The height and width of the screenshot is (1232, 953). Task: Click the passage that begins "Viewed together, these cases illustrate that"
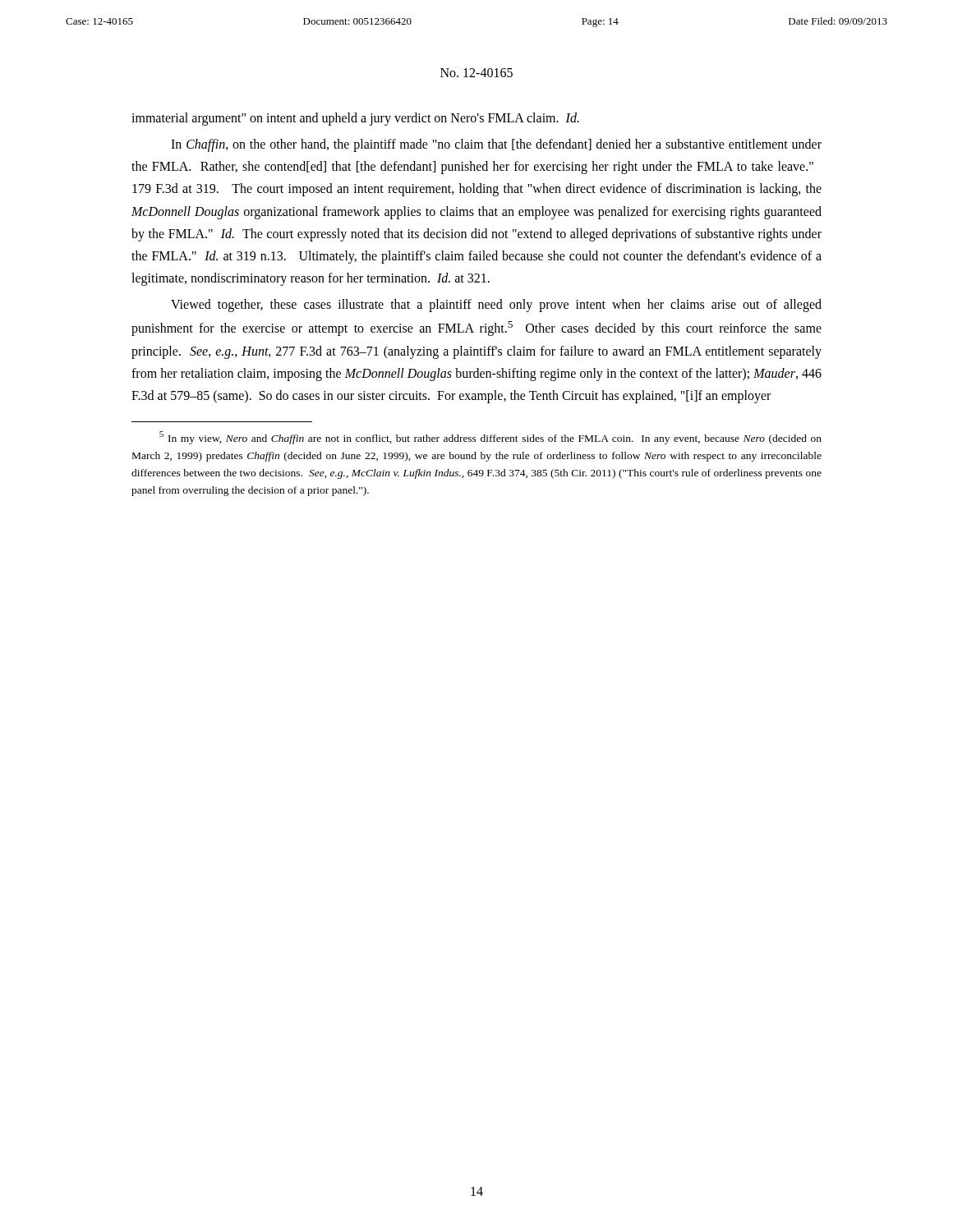pos(476,350)
